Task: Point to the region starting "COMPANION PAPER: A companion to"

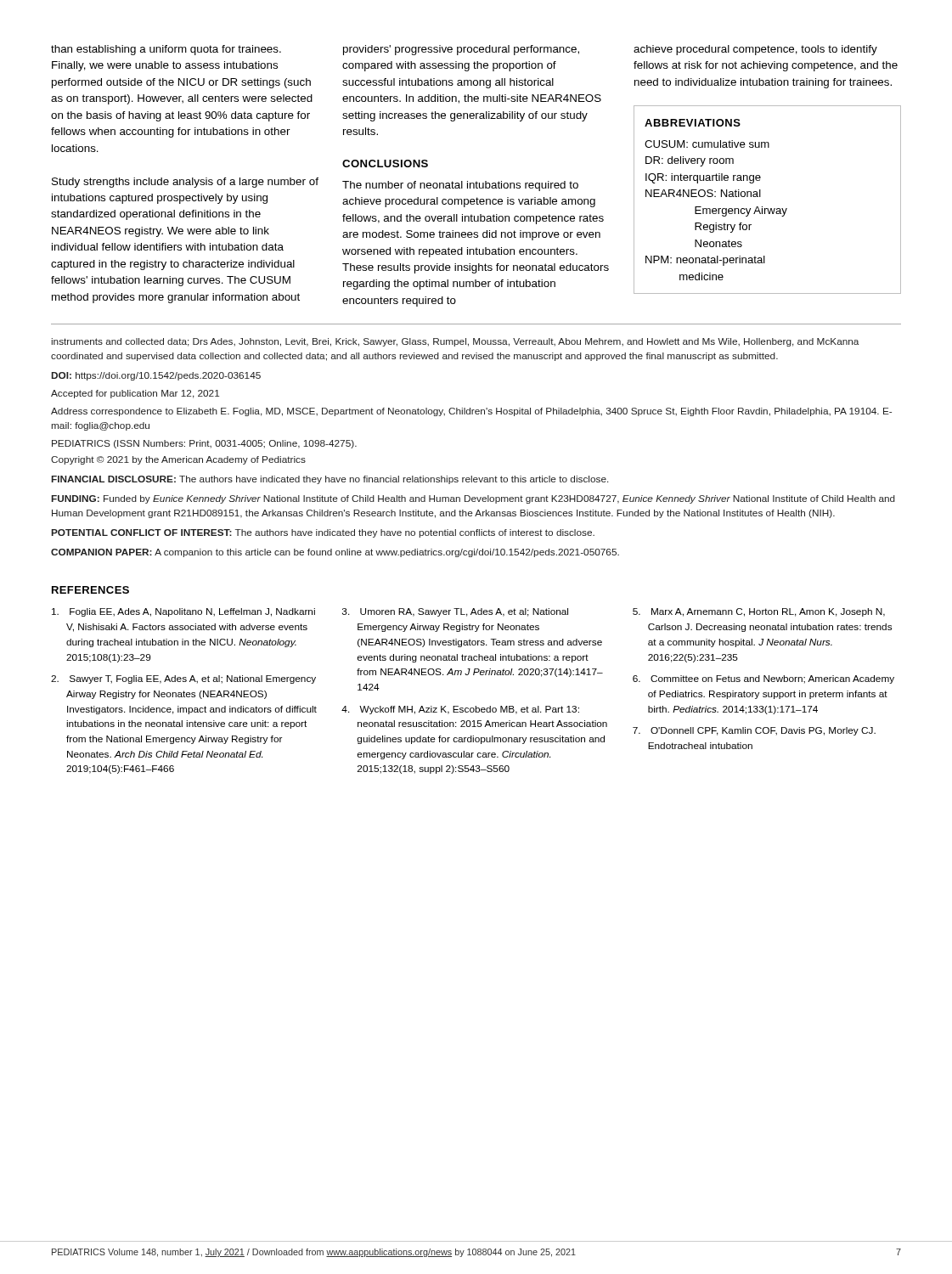Action: pos(335,552)
